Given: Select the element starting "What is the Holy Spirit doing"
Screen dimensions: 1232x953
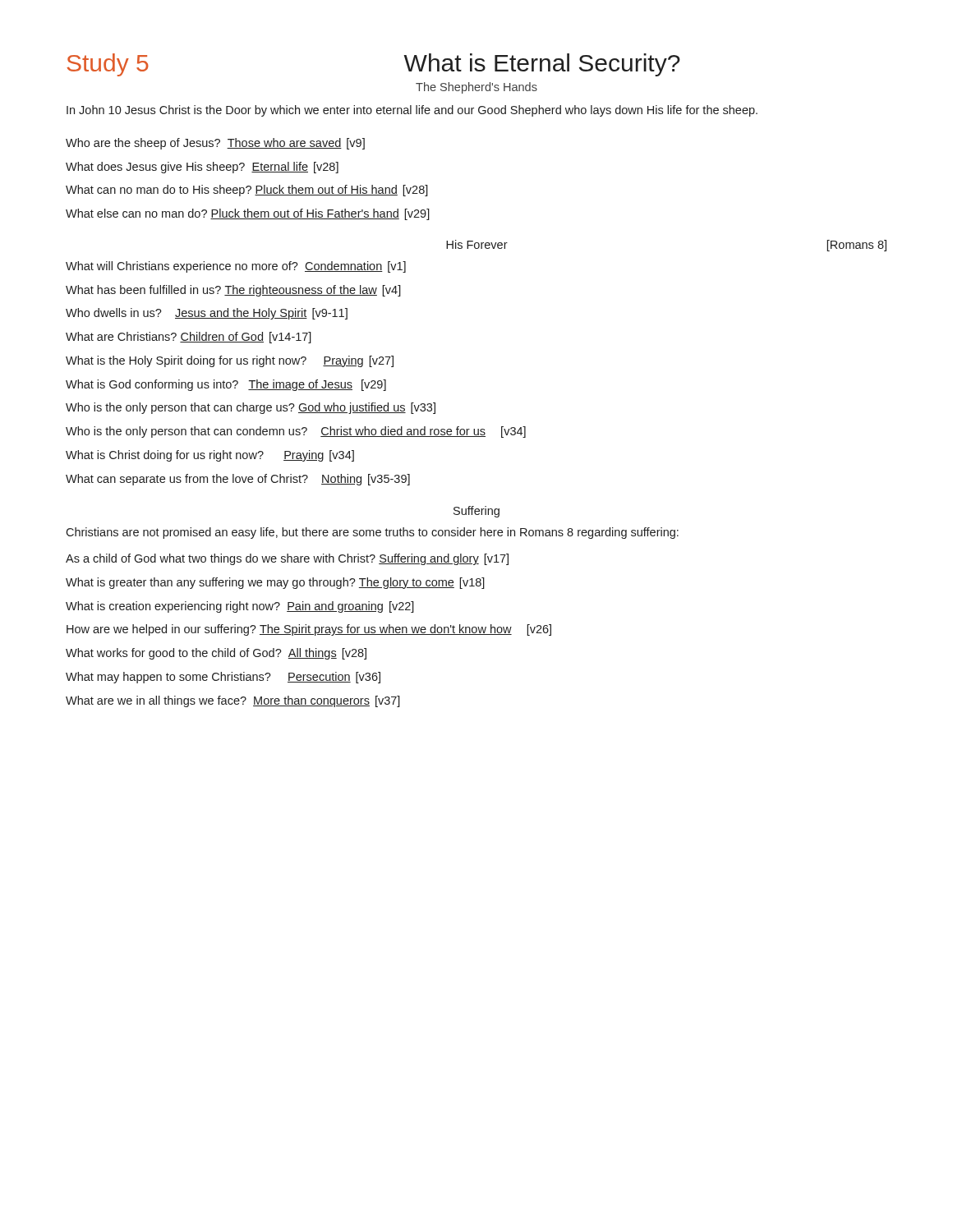Looking at the screenshot, I should pos(230,361).
